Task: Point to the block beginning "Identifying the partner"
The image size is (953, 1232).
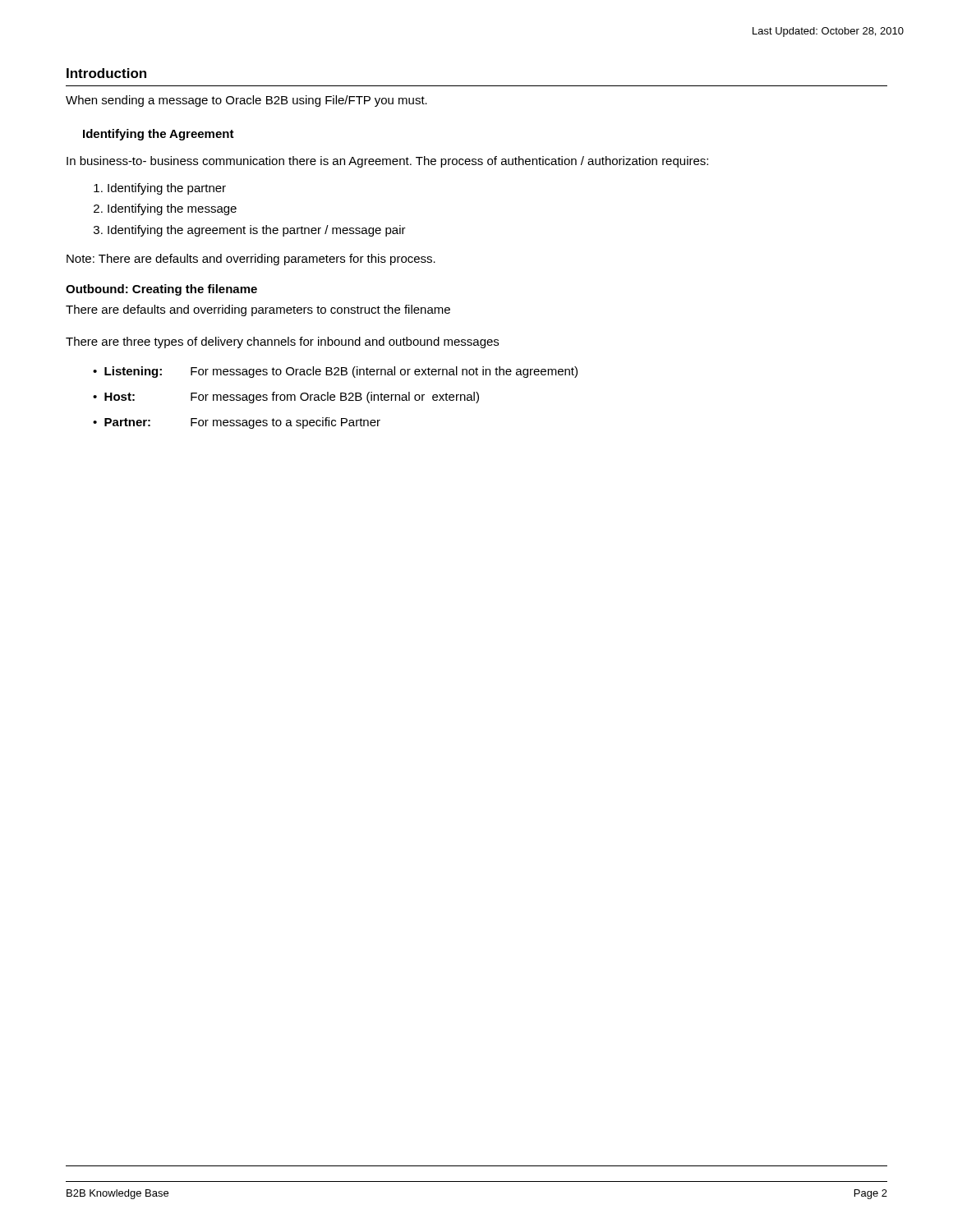Action: click(x=160, y=189)
